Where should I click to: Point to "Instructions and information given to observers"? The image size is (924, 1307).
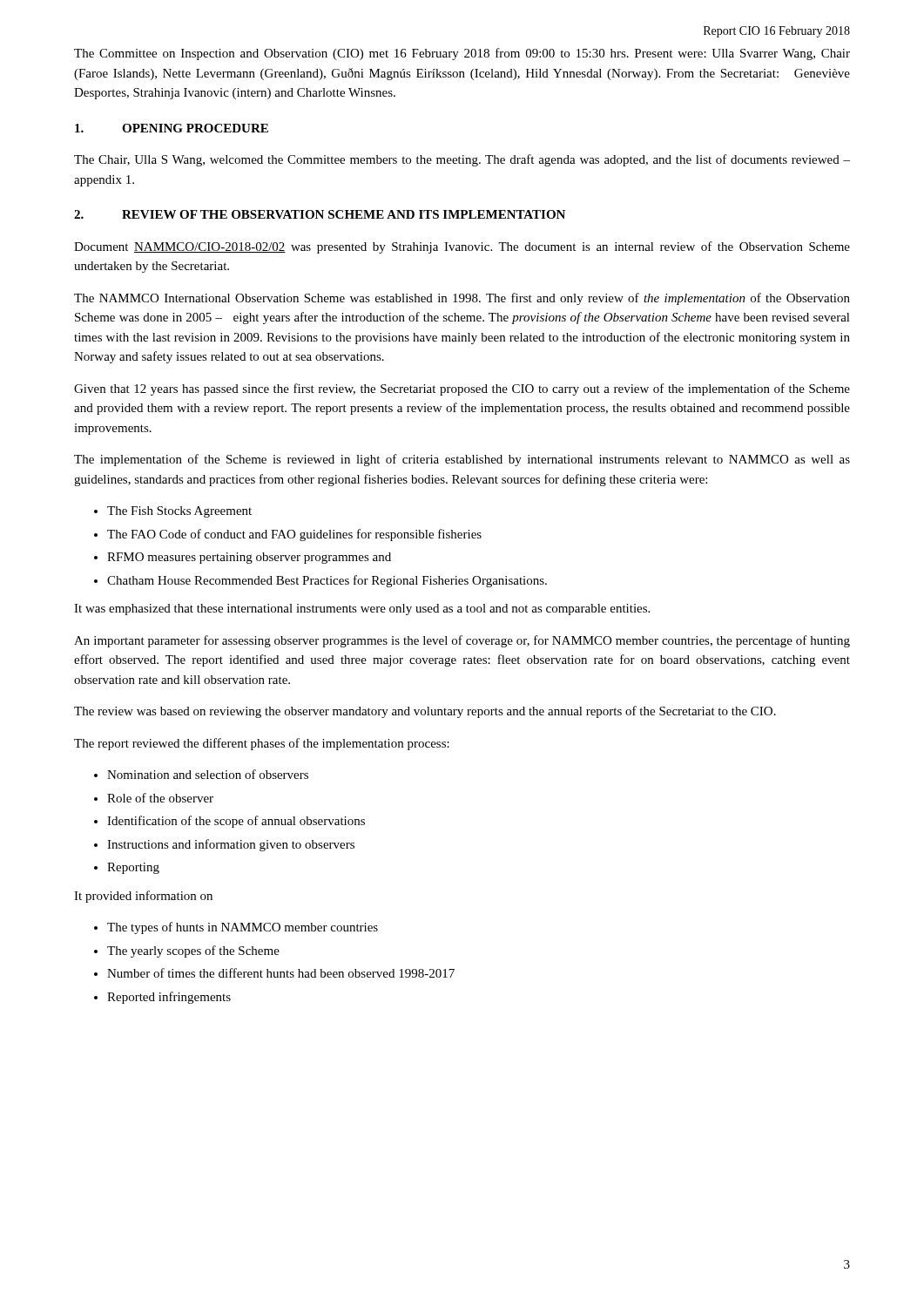tap(231, 845)
